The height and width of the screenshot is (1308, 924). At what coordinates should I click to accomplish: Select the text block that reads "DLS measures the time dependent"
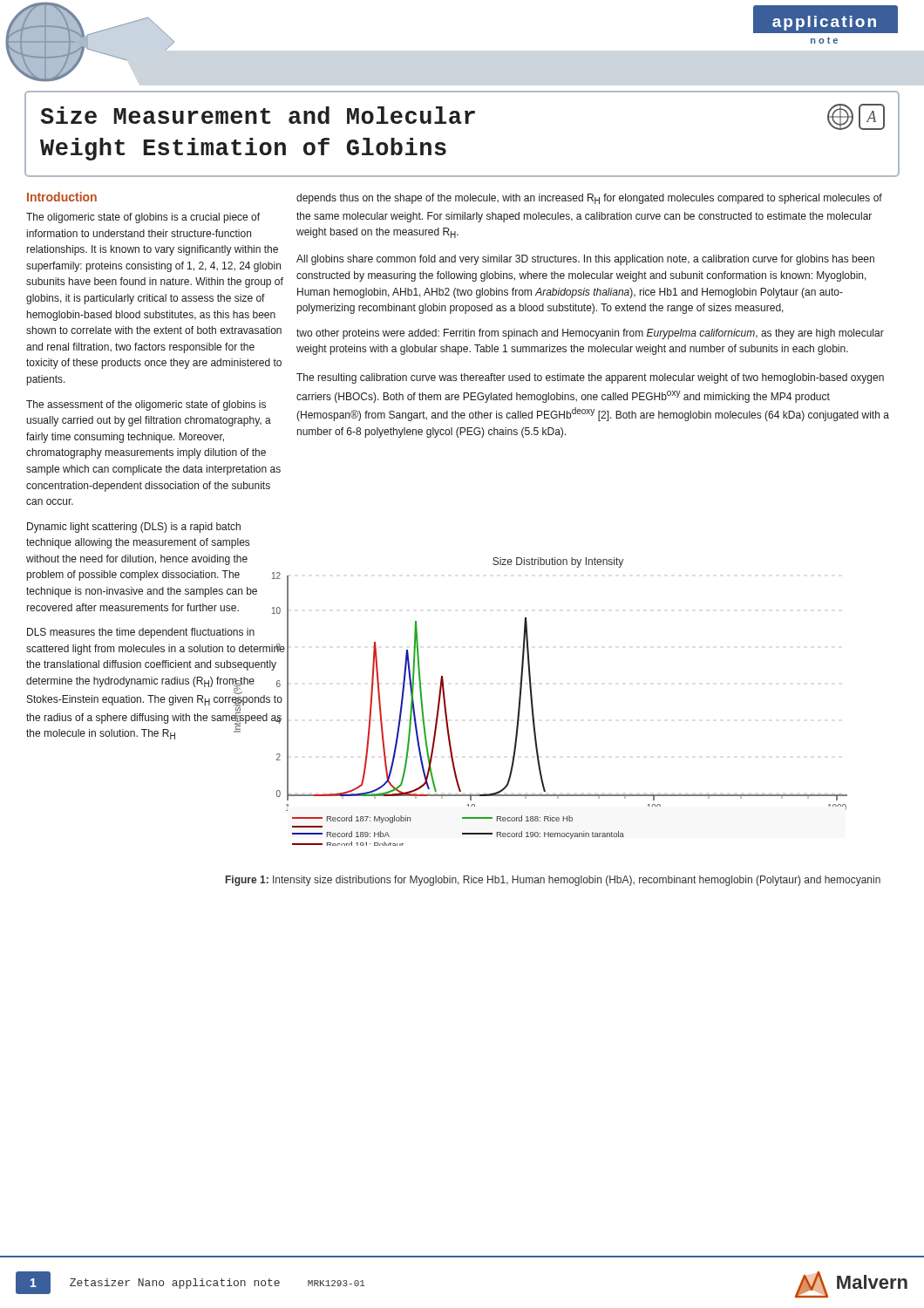[x=156, y=684]
